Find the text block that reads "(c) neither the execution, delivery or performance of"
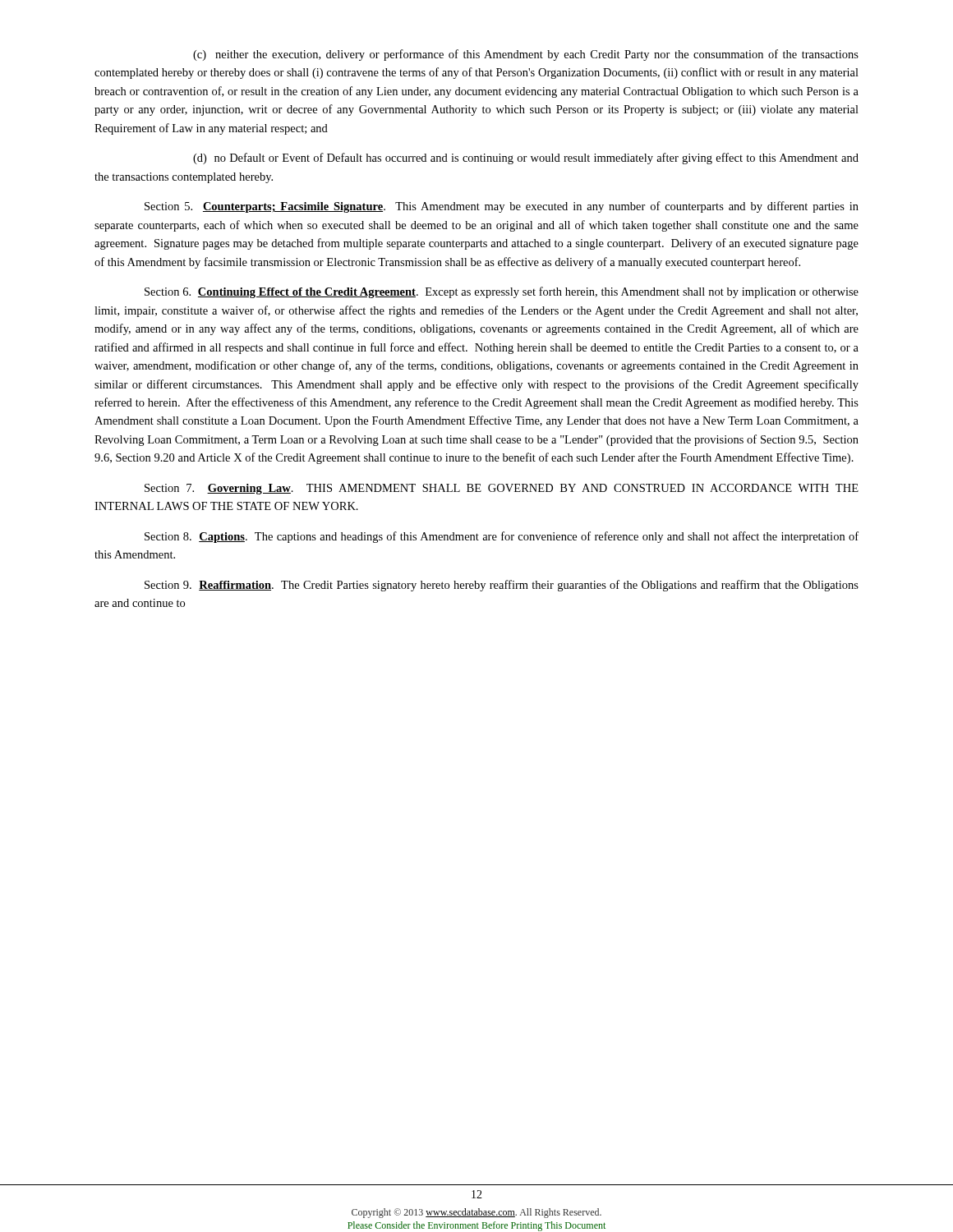953x1232 pixels. click(x=476, y=91)
